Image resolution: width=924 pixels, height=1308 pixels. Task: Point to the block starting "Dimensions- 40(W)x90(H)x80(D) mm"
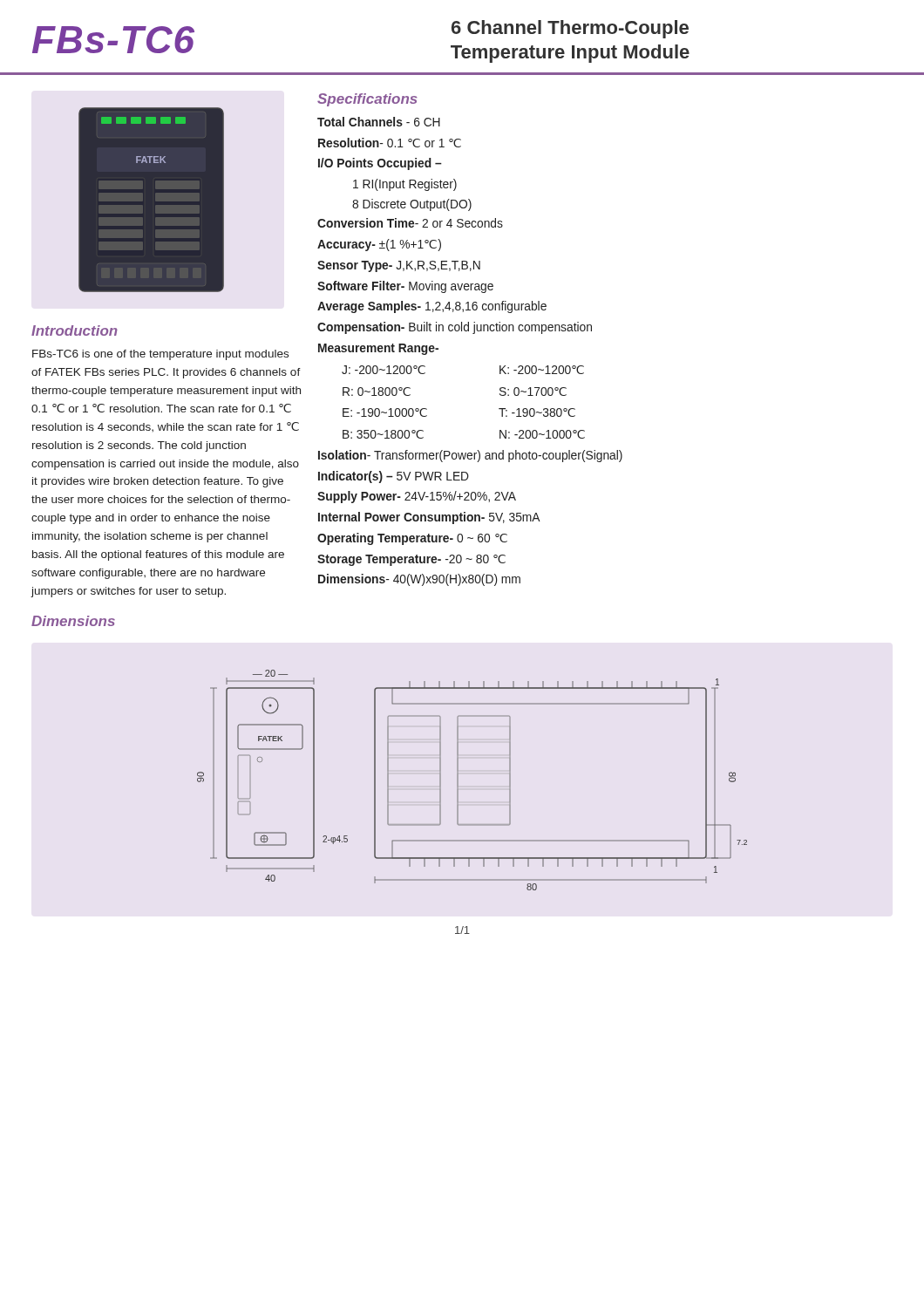tap(419, 580)
